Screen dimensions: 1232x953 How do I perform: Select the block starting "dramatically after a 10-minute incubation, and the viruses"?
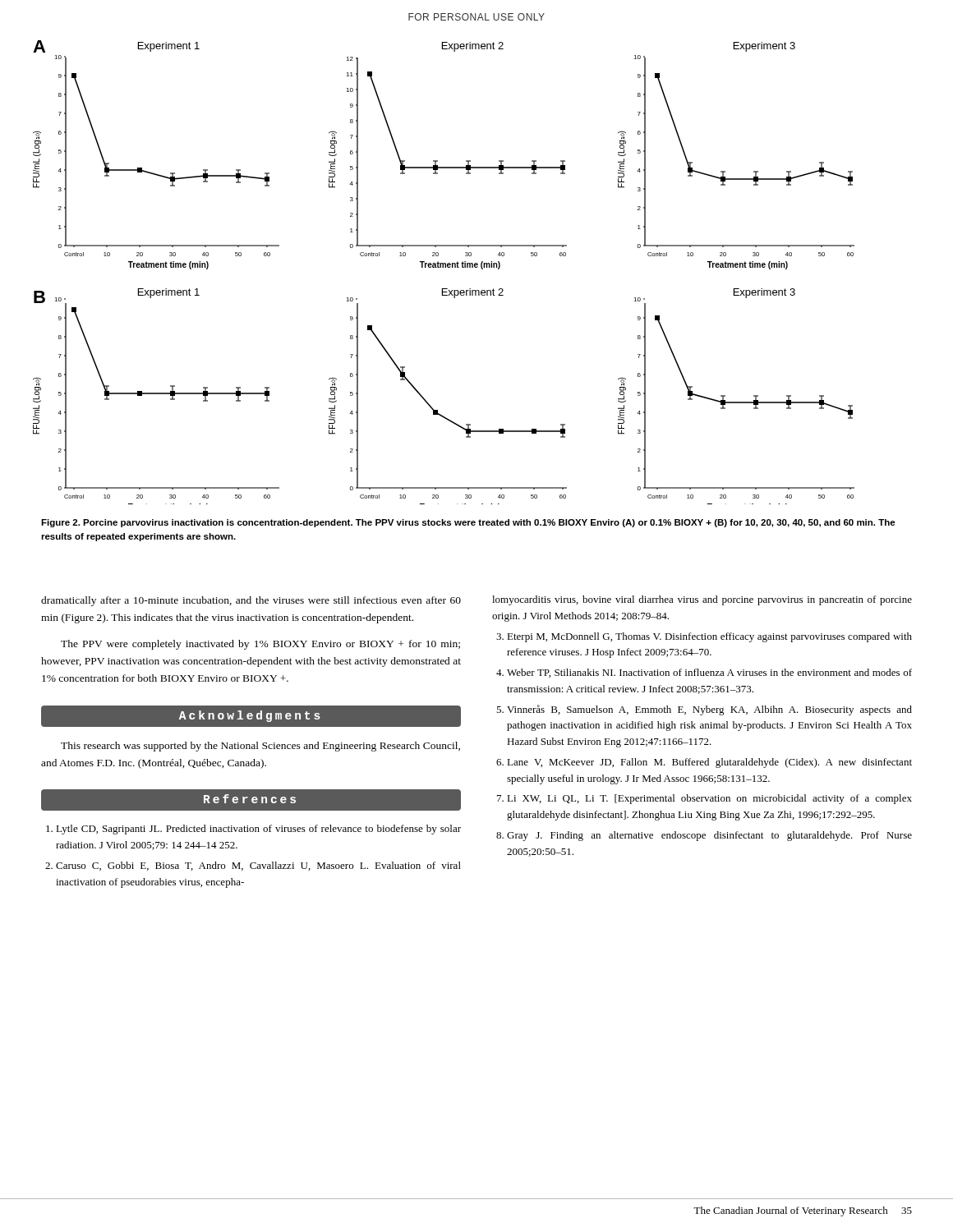click(251, 609)
